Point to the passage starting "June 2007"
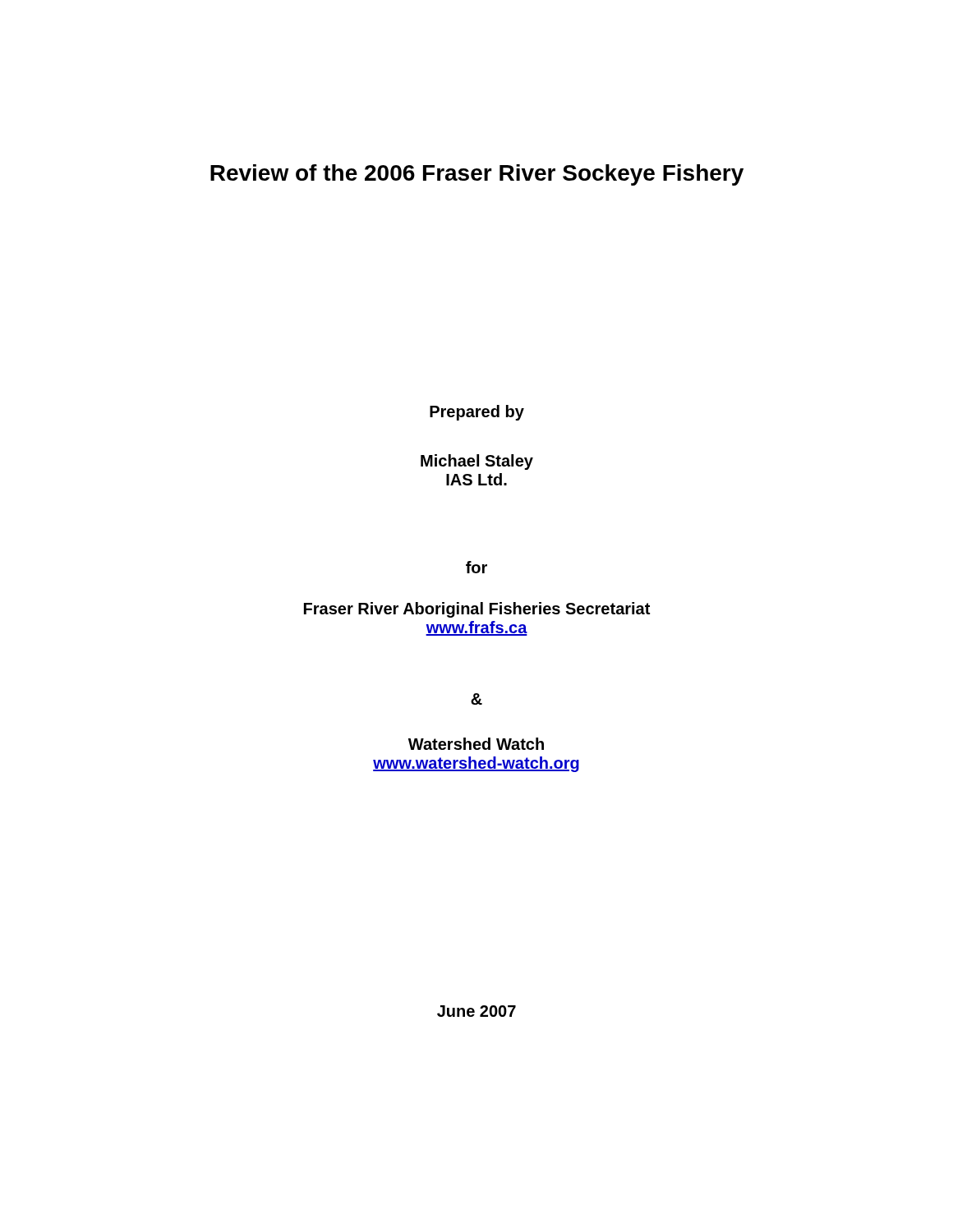Screen dimensions: 1232x953 pos(476,1011)
